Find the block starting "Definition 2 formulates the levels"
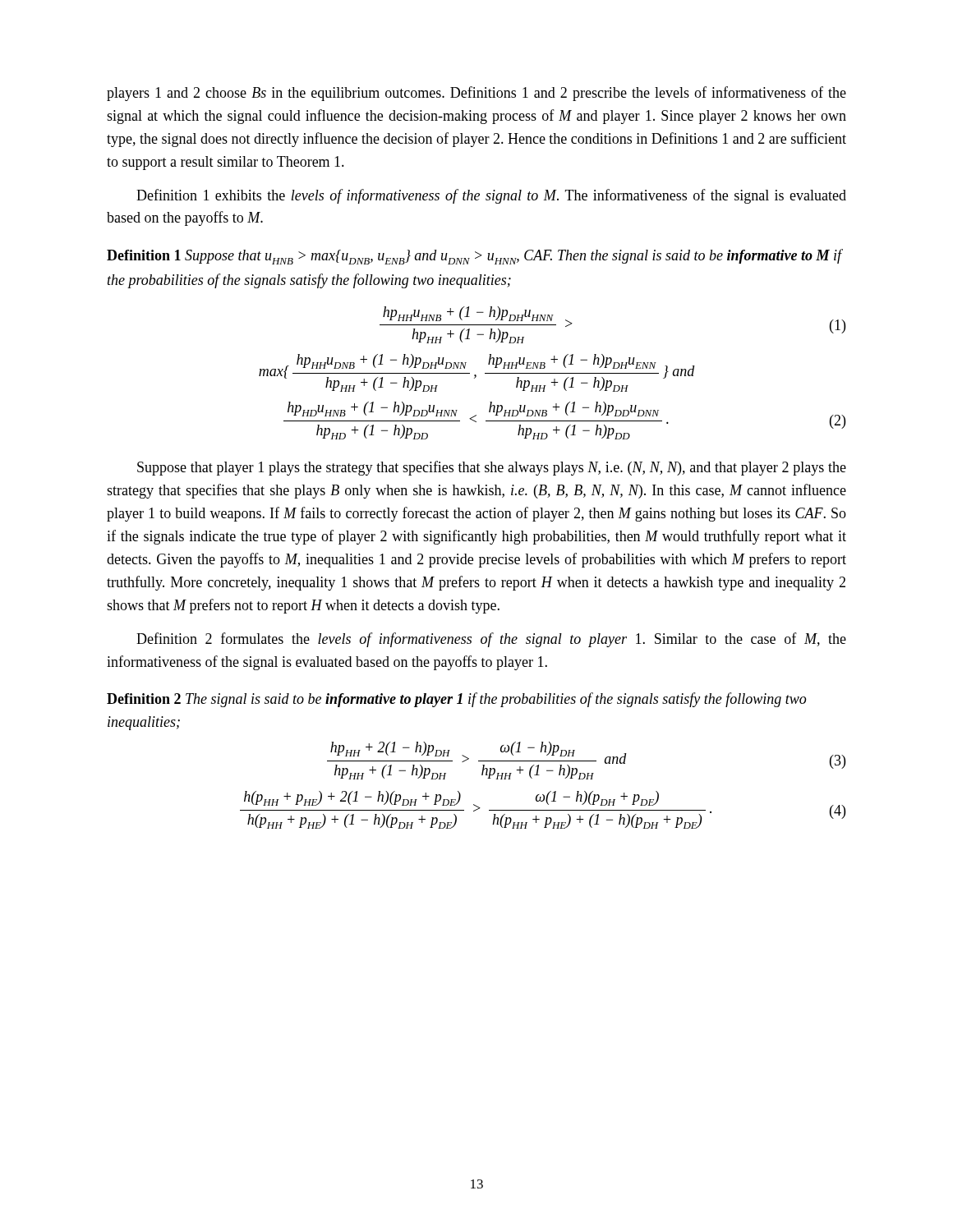953x1232 pixels. pos(476,651)
